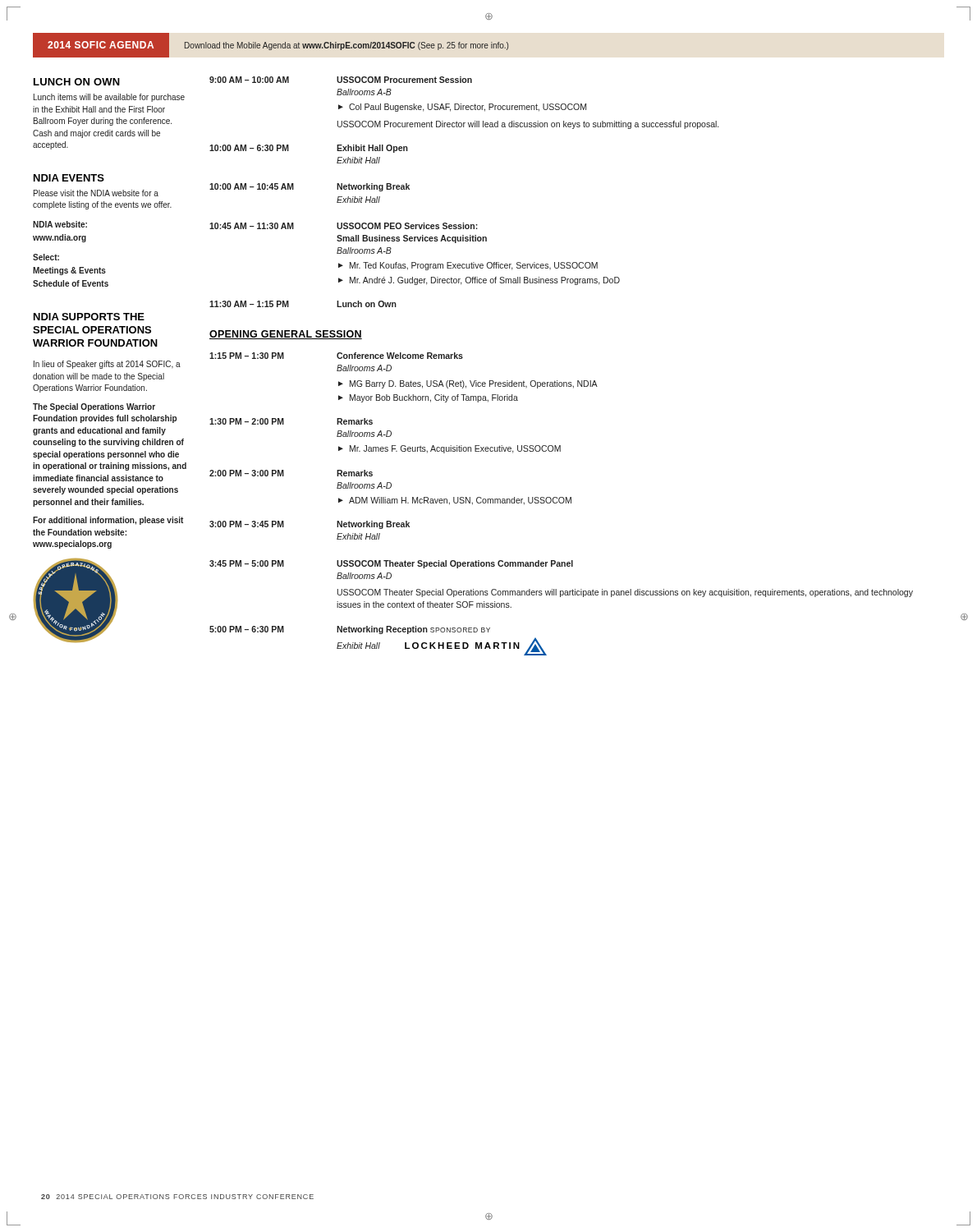Click the passage that begins "10:00 AM – 6:30 PM Exhibit"
The image size is (977, 1232).
[x=240, y=148]
